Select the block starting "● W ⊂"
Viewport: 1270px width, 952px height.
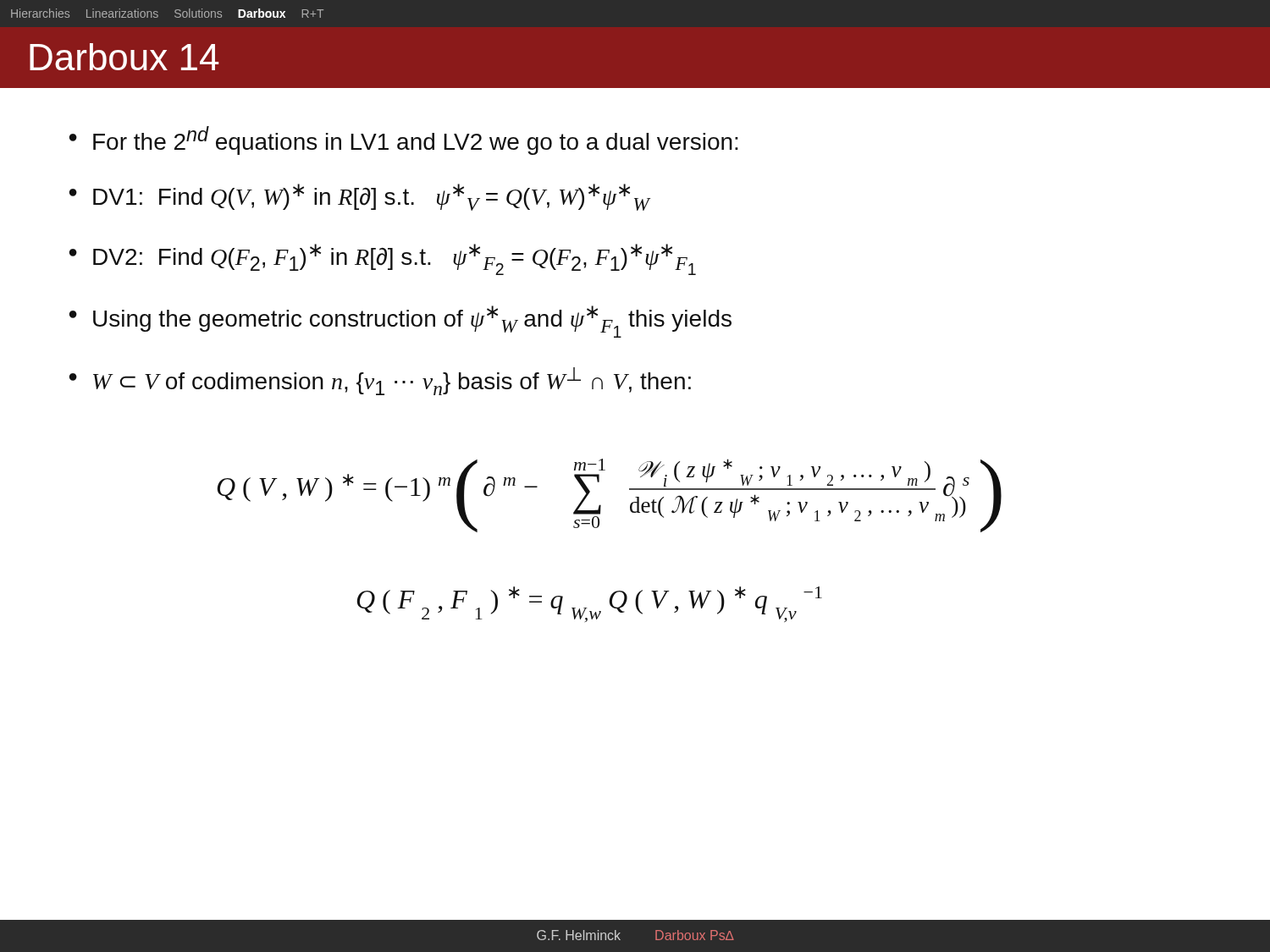coord(635,382)
